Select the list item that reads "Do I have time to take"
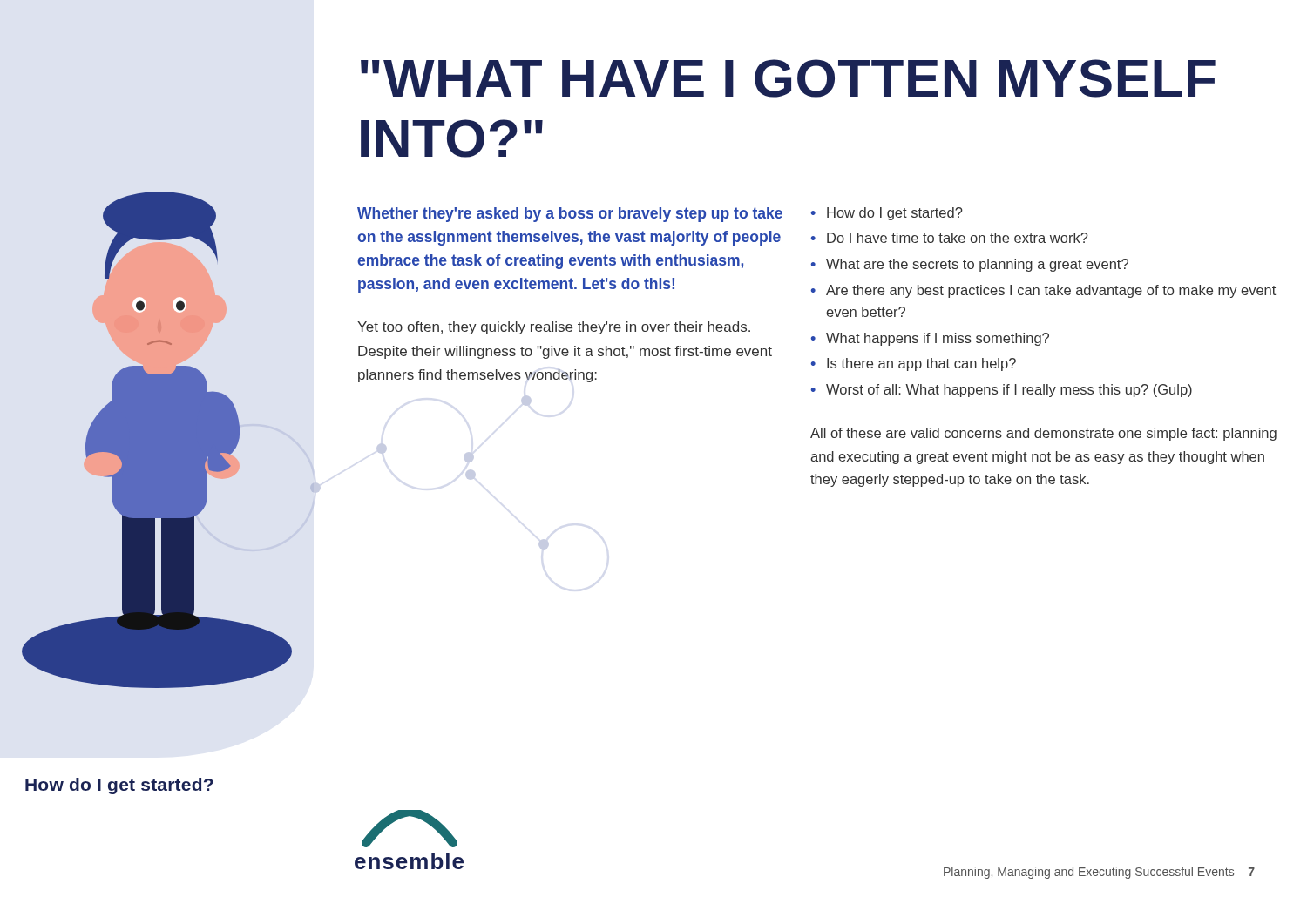This screenshot has height=924, width=1307. click(x=957, y=238)
